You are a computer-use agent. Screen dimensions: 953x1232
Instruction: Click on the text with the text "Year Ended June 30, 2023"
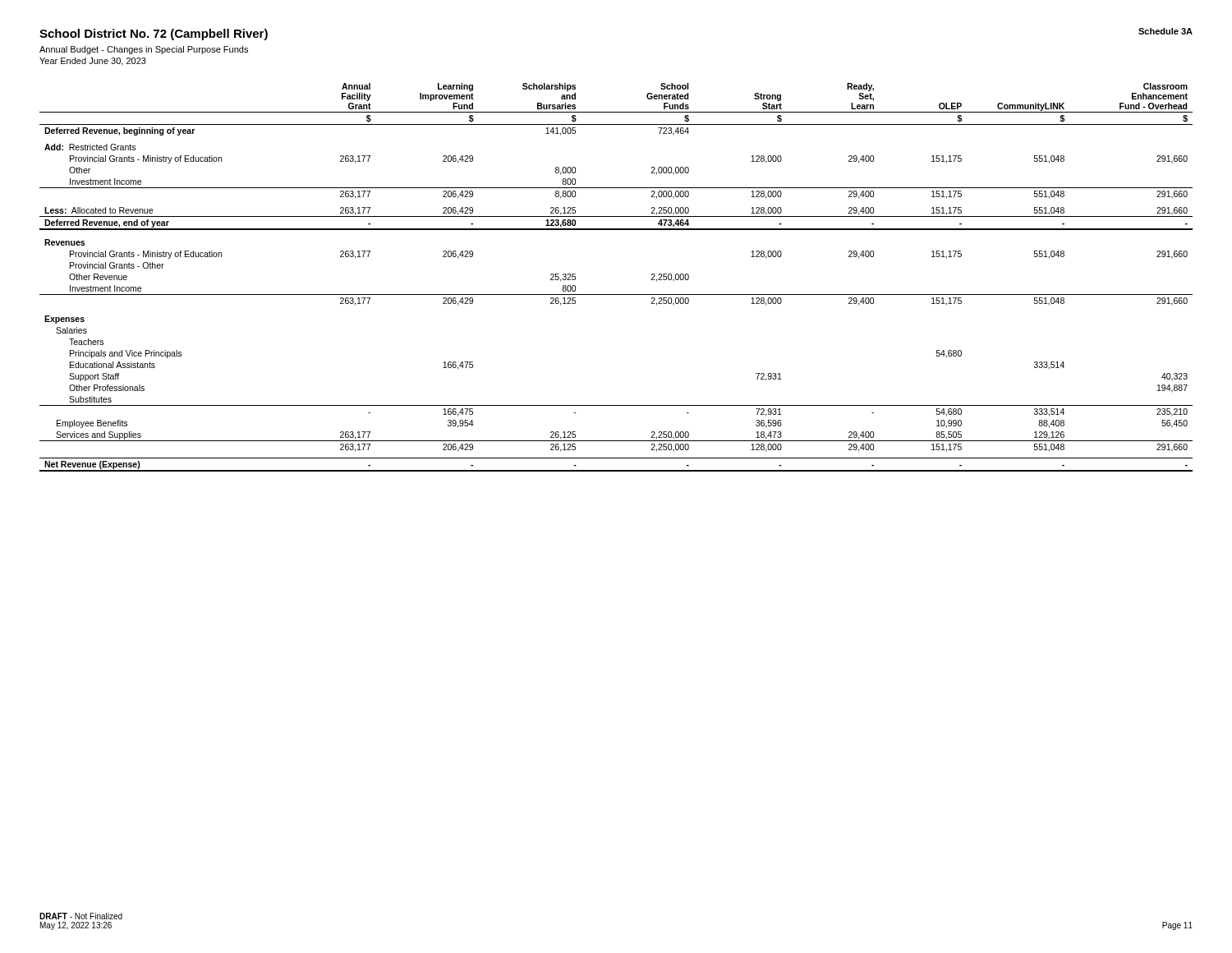pos(93,61)
